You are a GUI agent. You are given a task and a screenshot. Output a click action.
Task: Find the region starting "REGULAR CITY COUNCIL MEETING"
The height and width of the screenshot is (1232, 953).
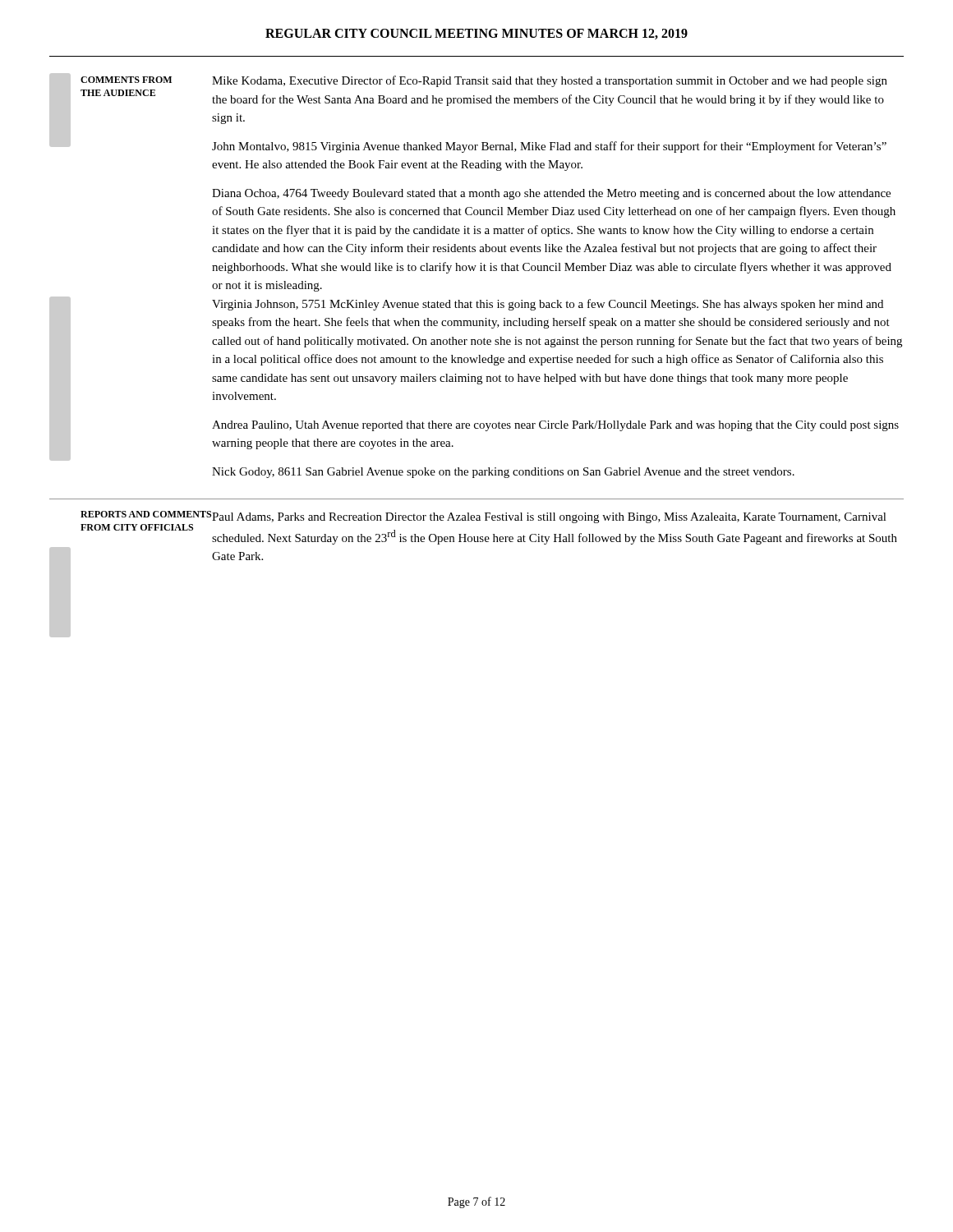(476, 33)
